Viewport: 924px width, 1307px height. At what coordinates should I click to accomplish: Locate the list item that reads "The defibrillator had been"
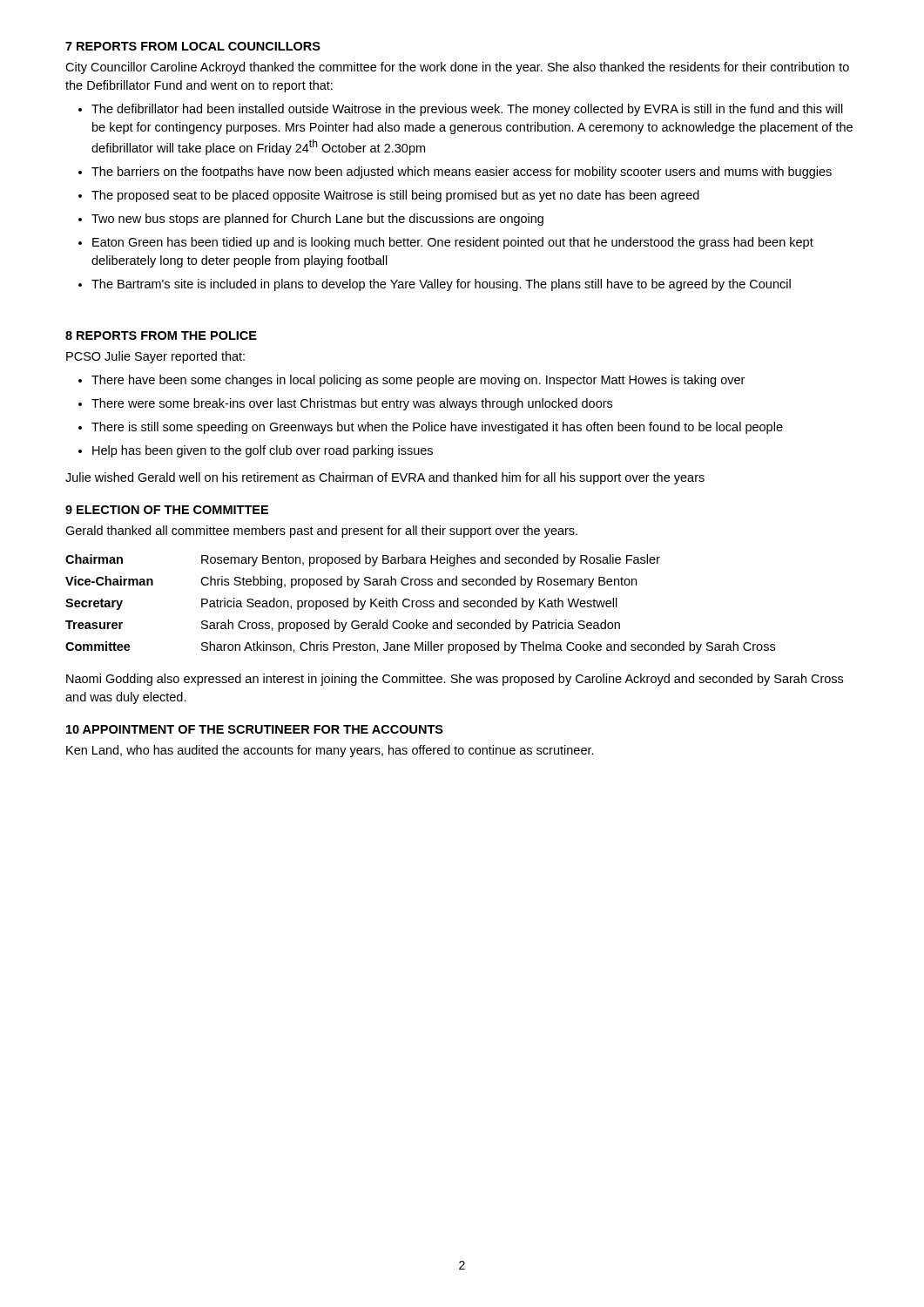click(472, 128)
